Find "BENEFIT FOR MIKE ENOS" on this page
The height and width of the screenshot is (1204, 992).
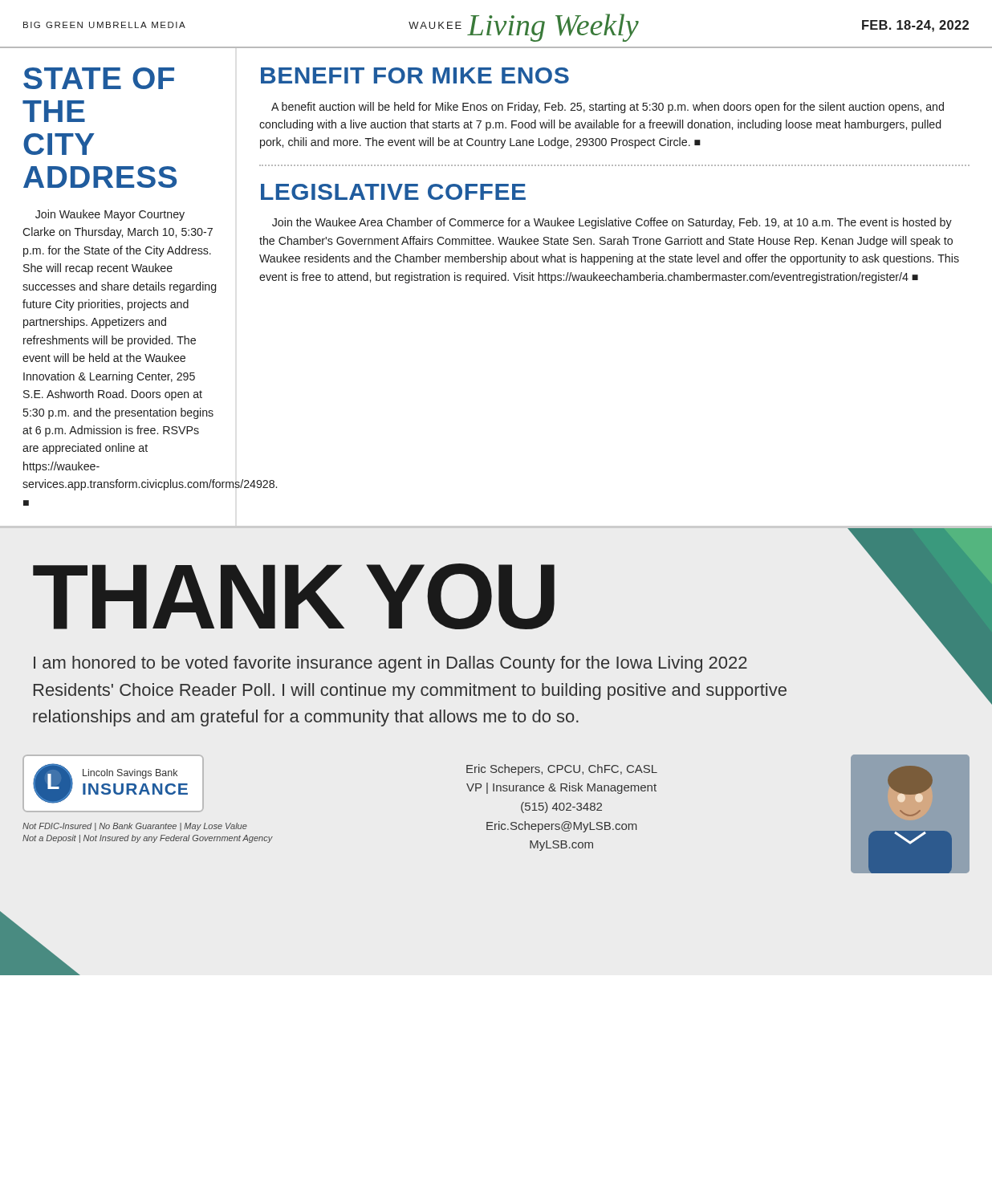(x=415, y=75)
